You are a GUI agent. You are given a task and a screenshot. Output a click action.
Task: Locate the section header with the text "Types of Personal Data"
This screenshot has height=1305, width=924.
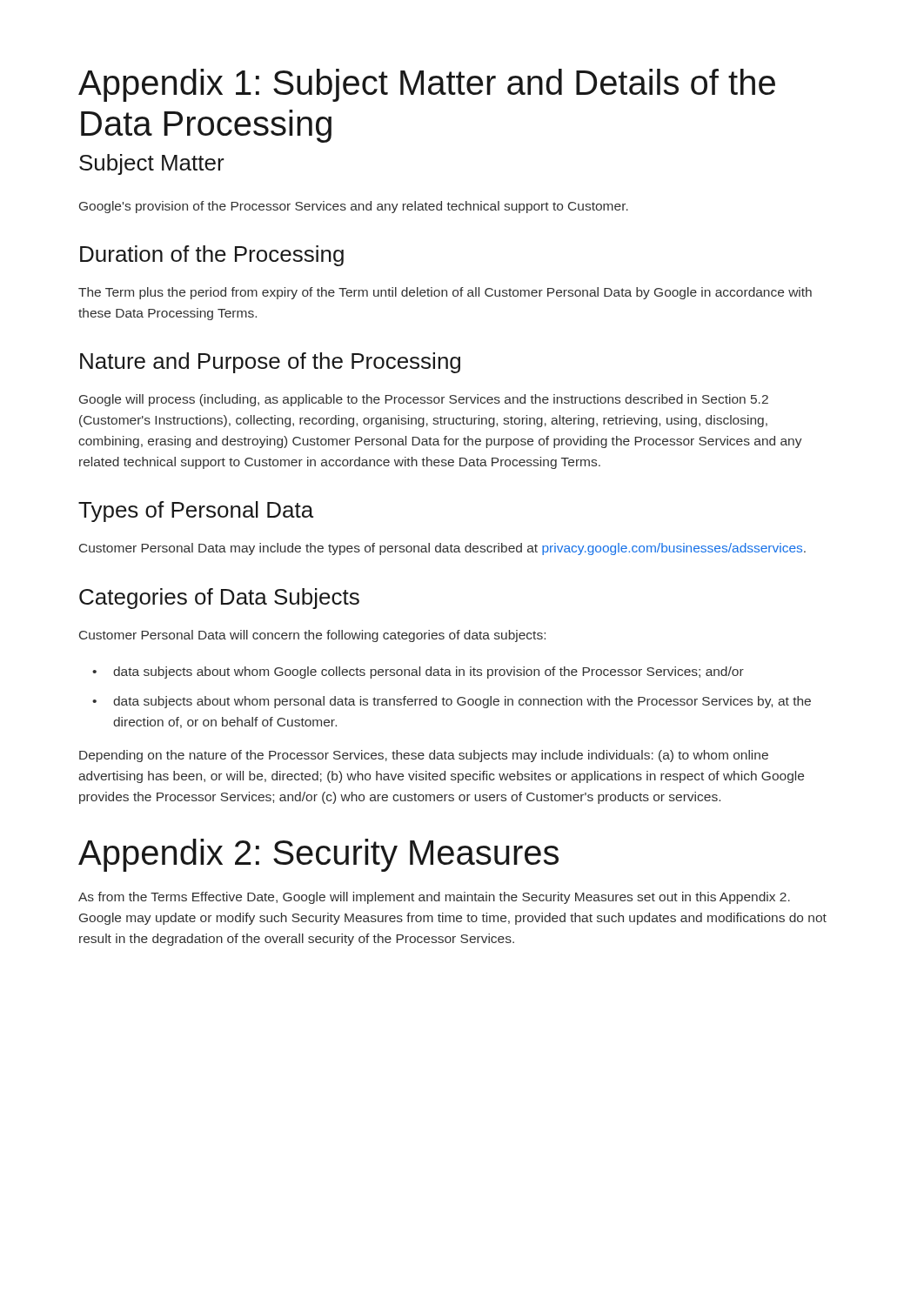coord(196,512)
